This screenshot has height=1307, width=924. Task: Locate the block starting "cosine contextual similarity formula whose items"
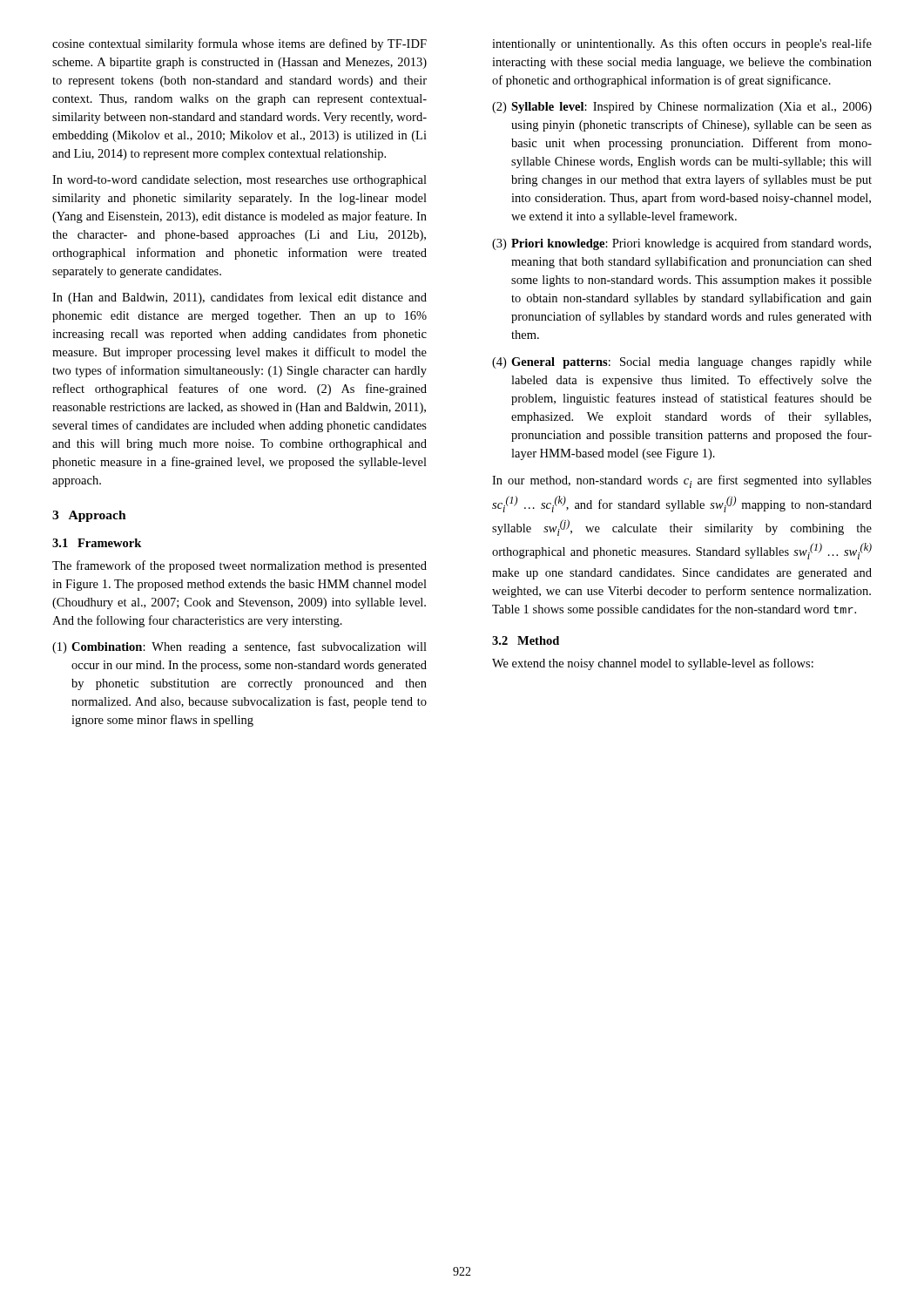(x=240, y=99)
